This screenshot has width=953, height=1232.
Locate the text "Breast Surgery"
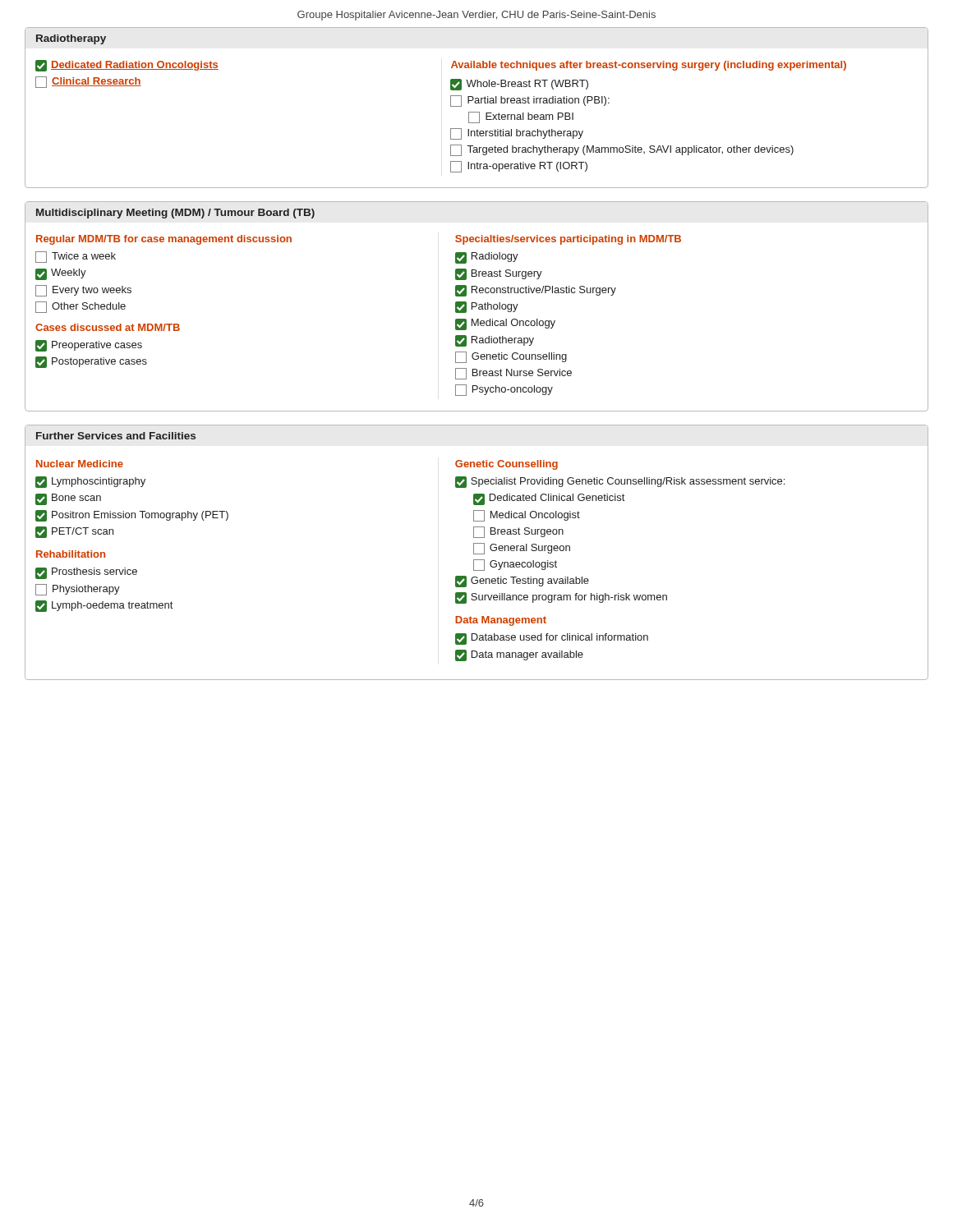498,273
